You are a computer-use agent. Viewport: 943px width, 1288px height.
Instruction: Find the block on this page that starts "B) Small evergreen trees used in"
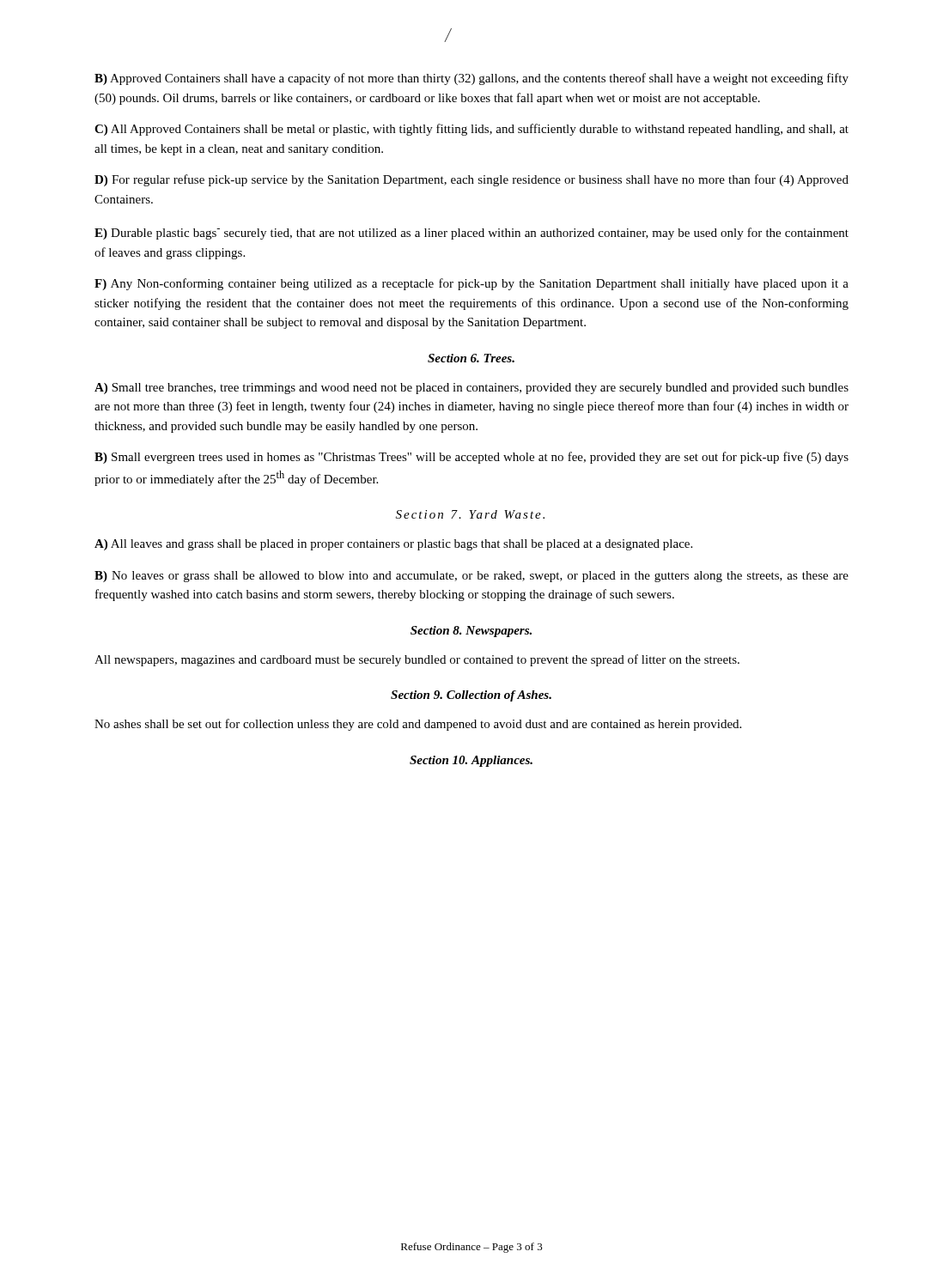472,468
